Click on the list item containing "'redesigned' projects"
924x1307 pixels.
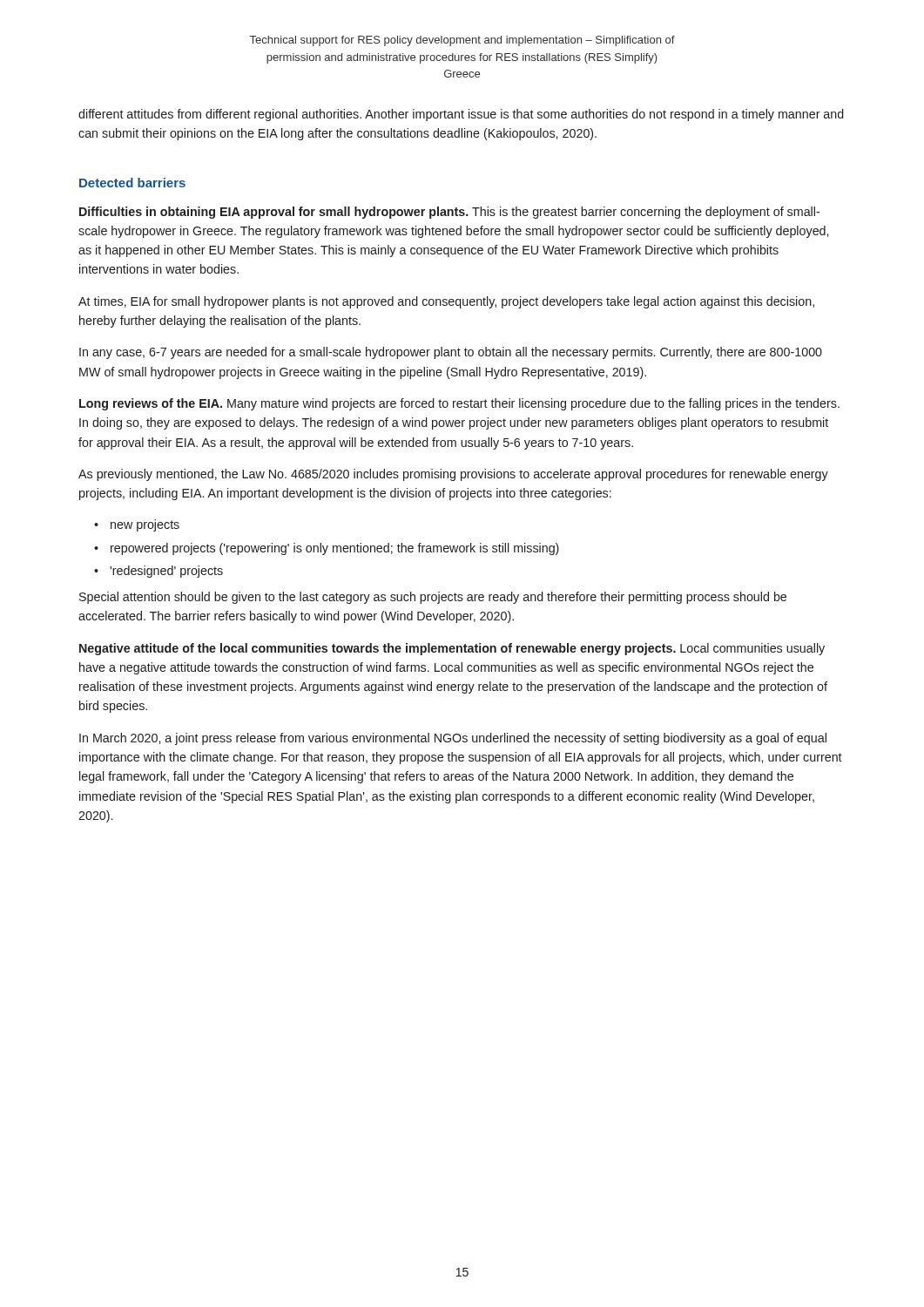pyautogui.click(x=166, y=571)
